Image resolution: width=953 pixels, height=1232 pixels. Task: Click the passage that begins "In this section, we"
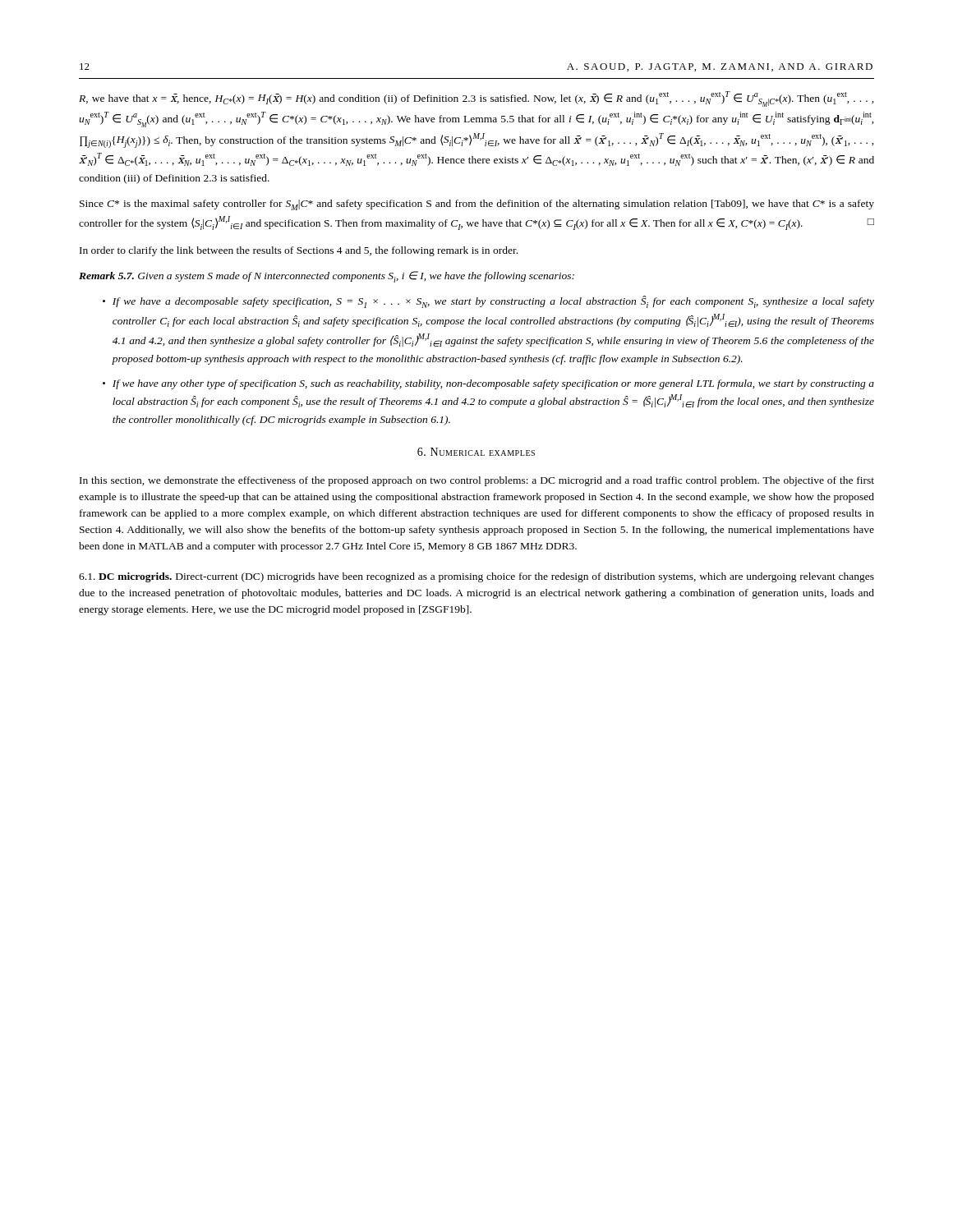(476, 513)
